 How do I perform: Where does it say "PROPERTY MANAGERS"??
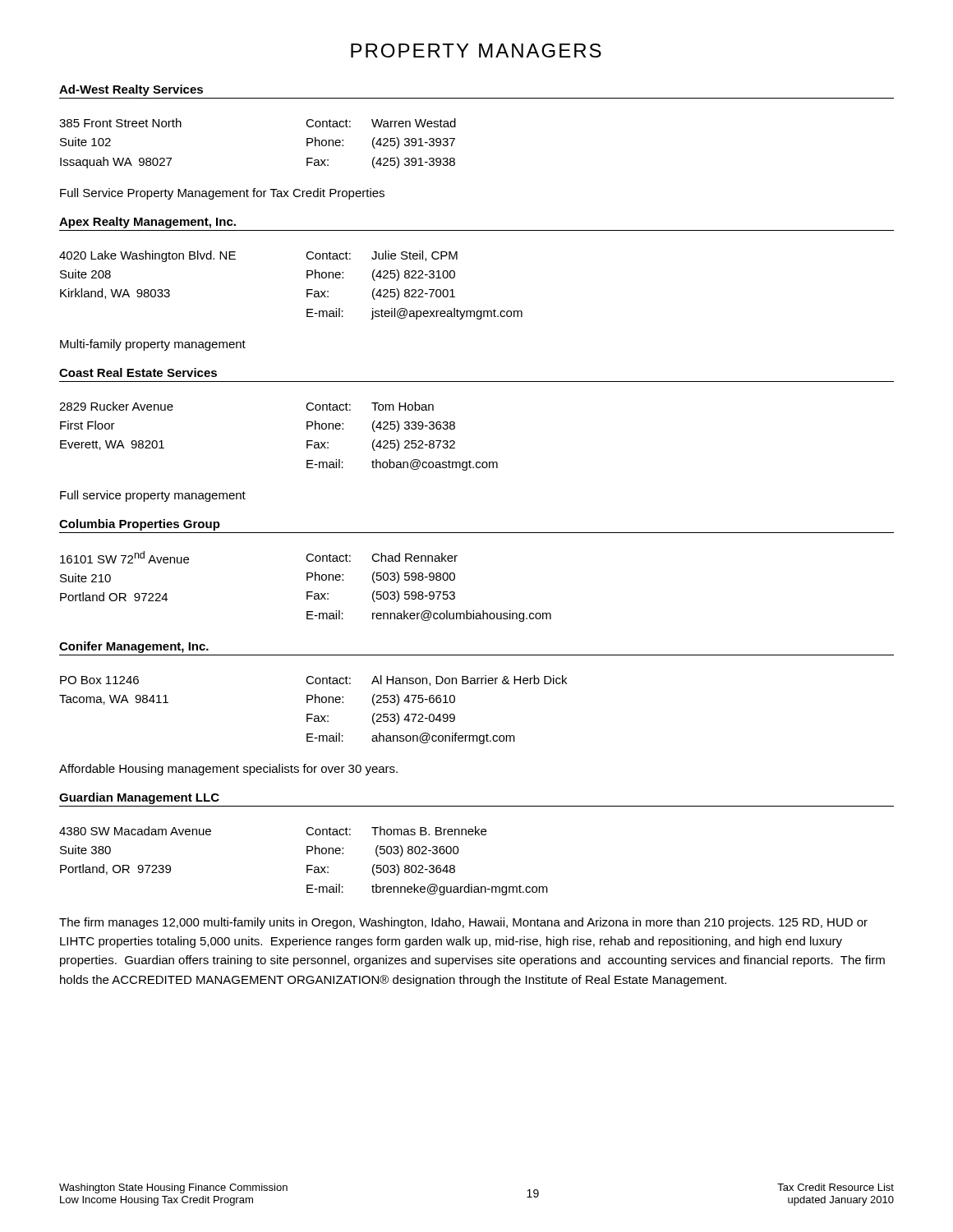476,51
